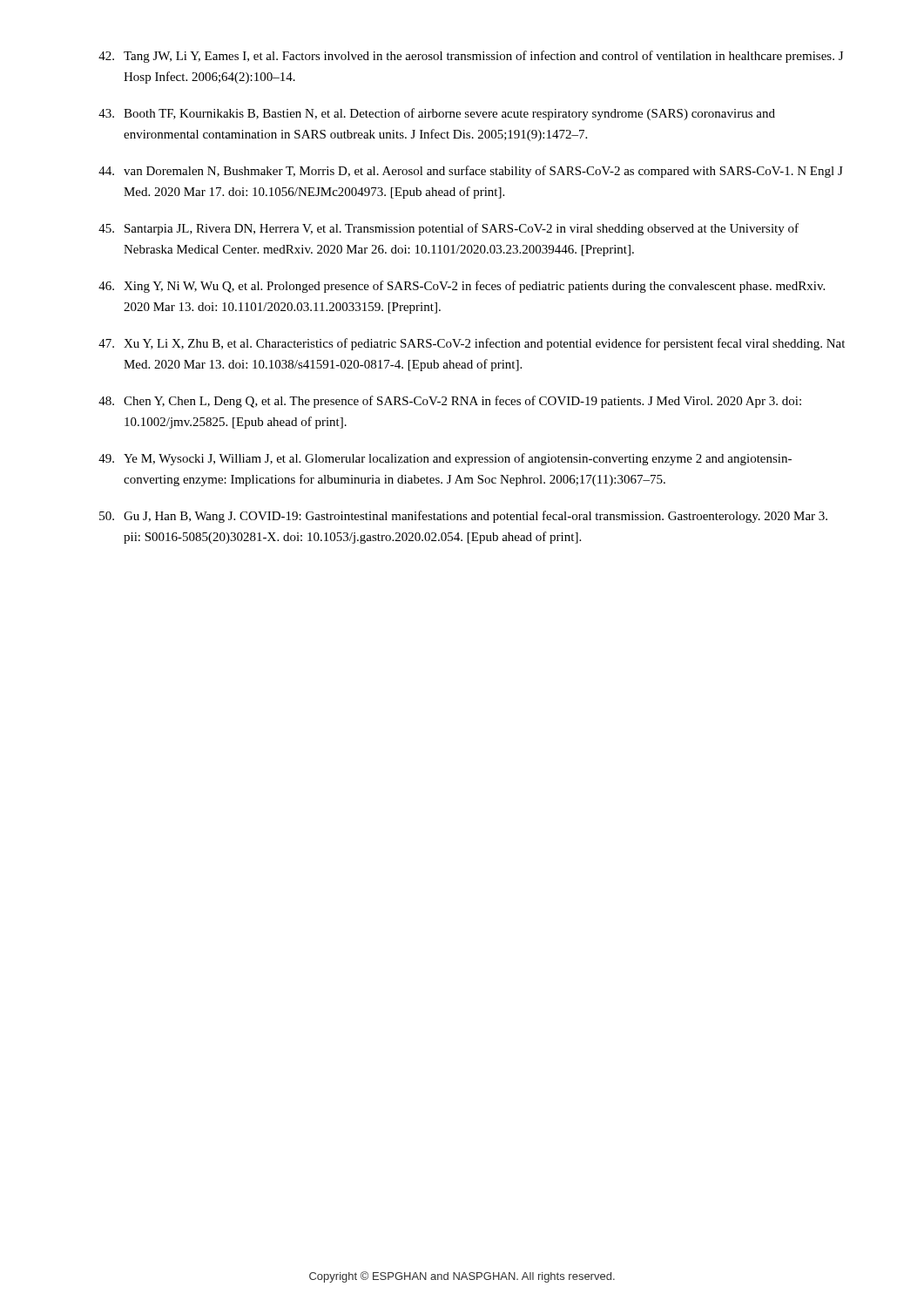Find the element starting "43. Booth TF, Kournikakis B,"
The height and width of the screenshot is (1307, 924).
tap(462, 124)
